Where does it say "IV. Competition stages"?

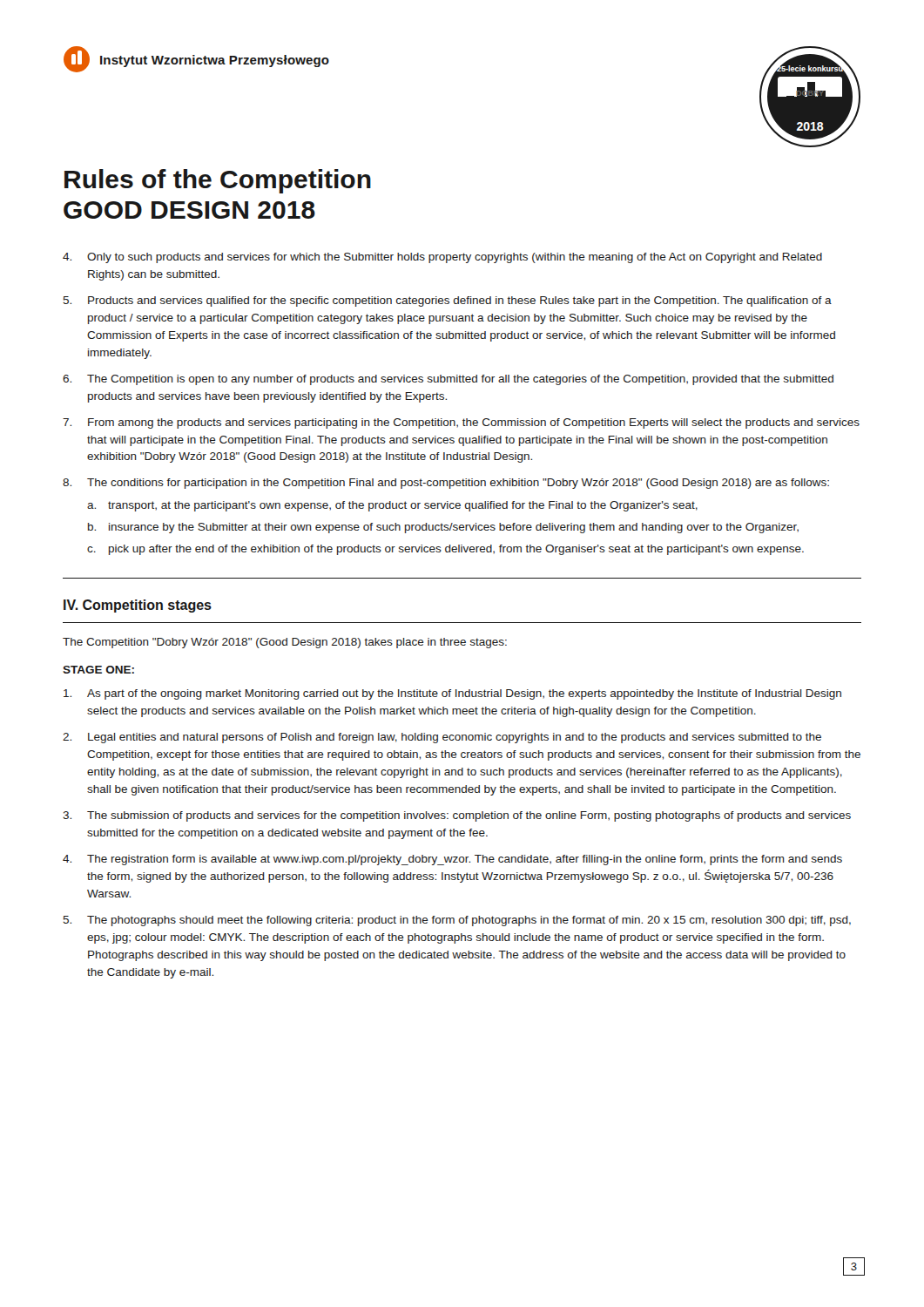137,605
